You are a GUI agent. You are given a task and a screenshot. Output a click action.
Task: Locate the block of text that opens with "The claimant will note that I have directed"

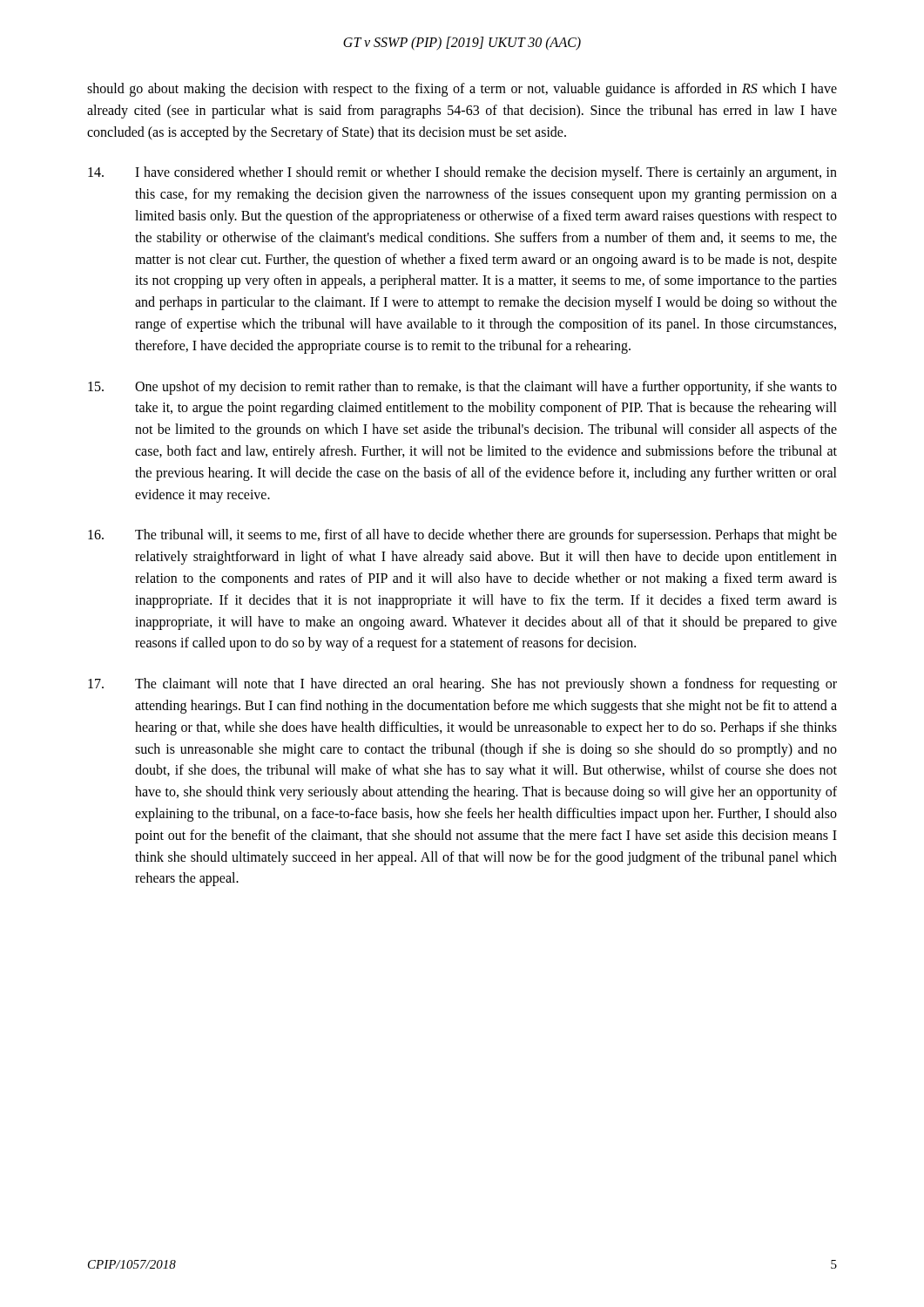pyautogui.click(x=462, y=782)
